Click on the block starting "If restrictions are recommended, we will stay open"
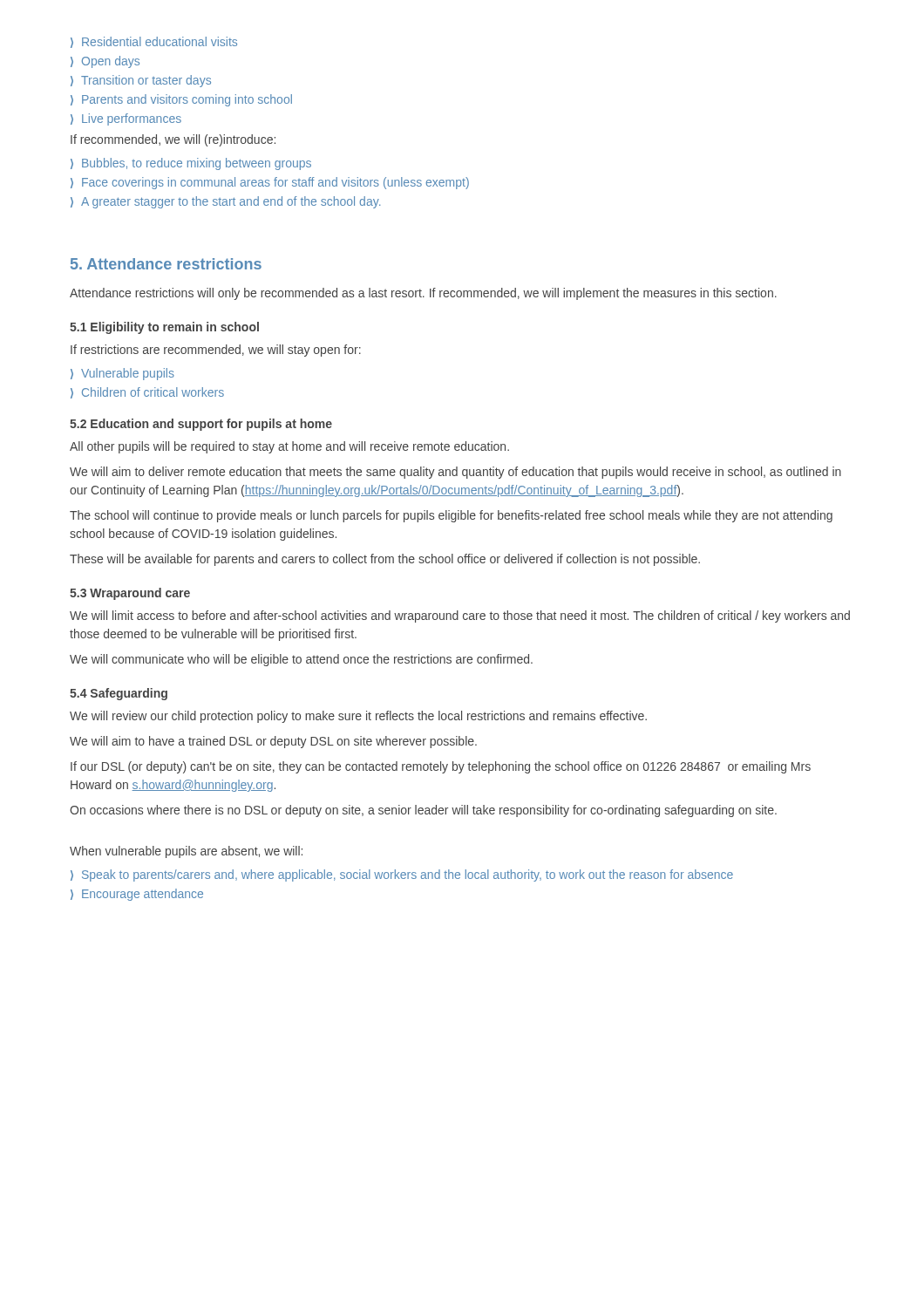 (x=216, y=350)
